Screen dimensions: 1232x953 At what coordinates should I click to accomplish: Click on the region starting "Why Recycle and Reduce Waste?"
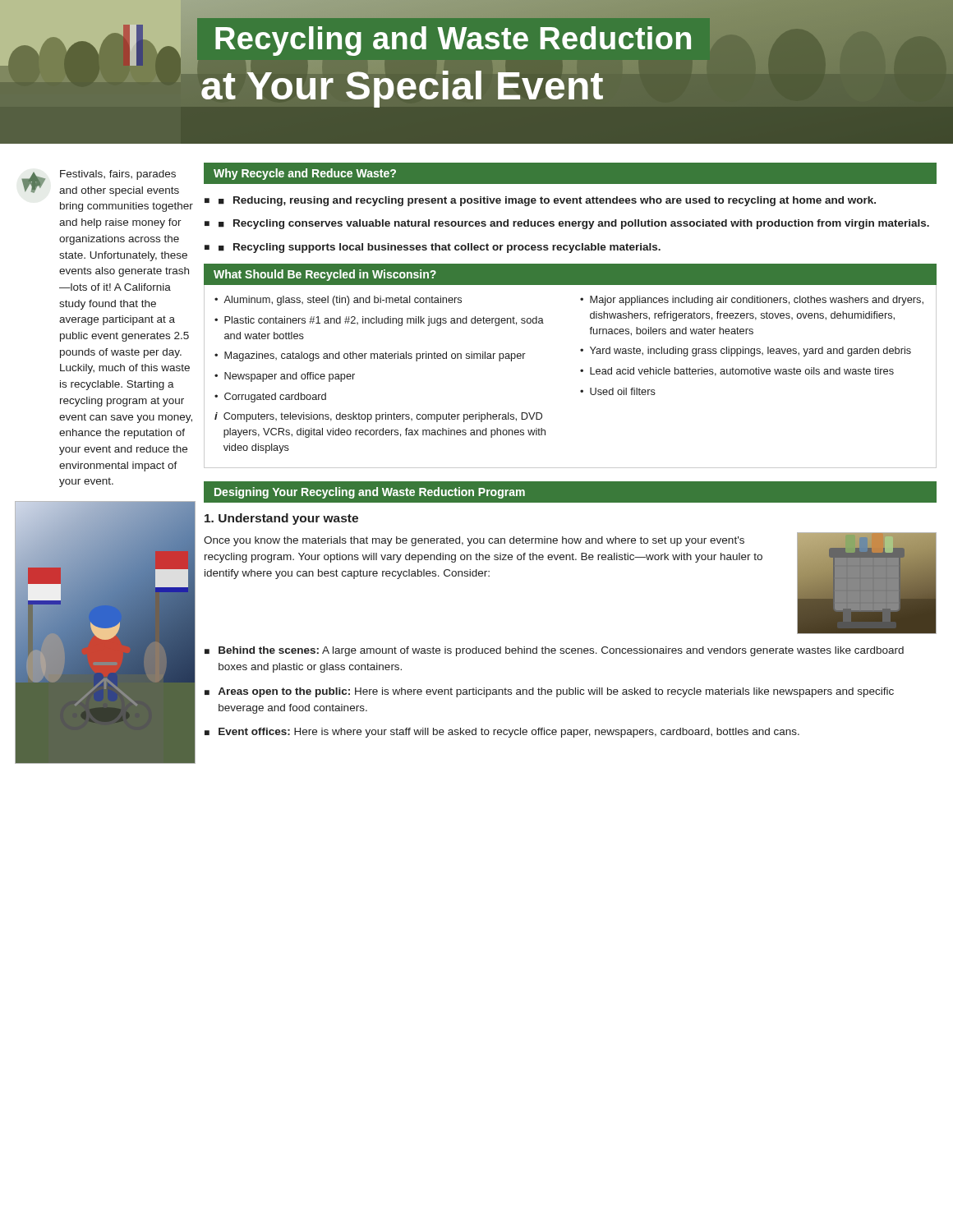click(x=305, y=173)
